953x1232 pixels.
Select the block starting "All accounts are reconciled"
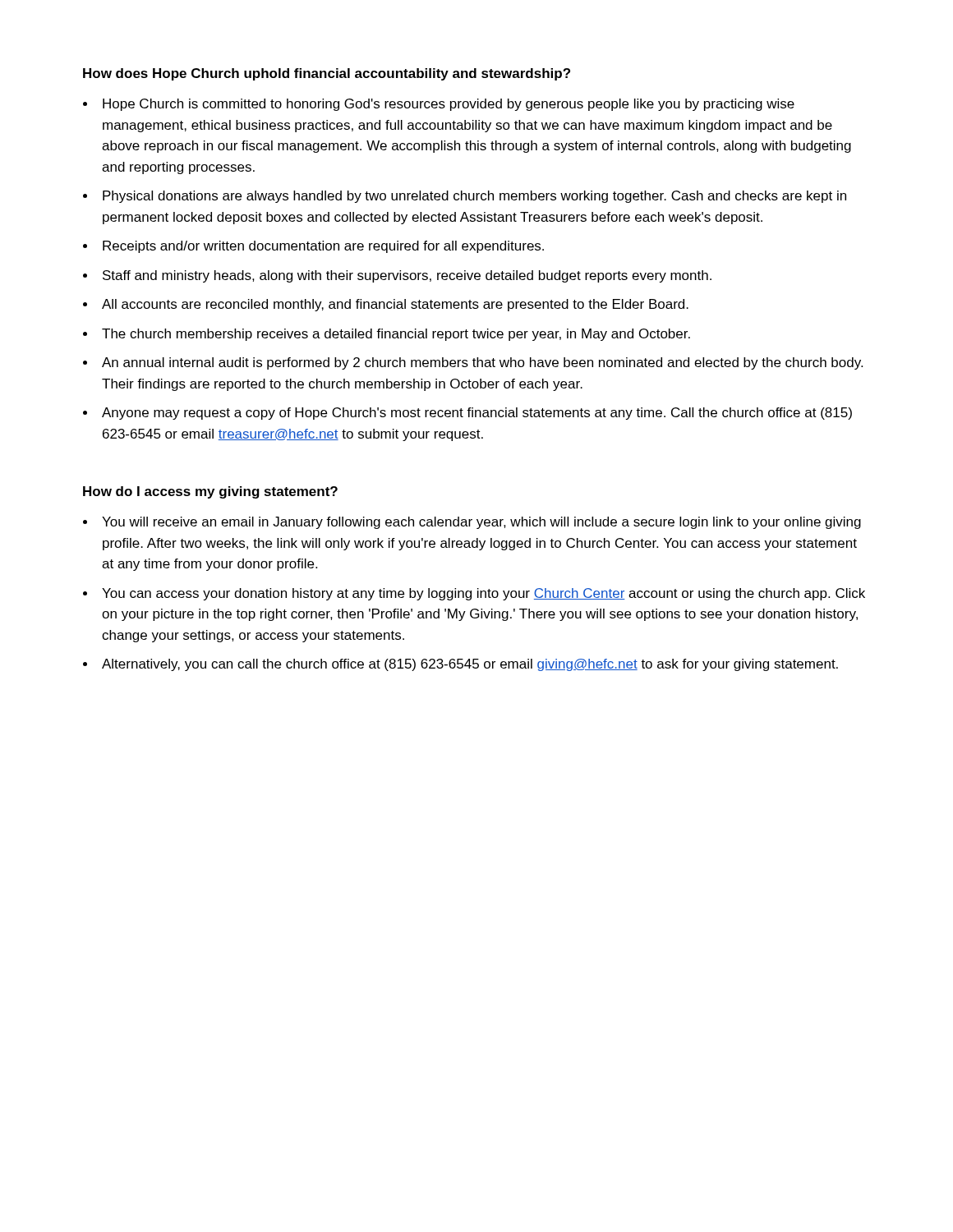click(x=396, y=304)
